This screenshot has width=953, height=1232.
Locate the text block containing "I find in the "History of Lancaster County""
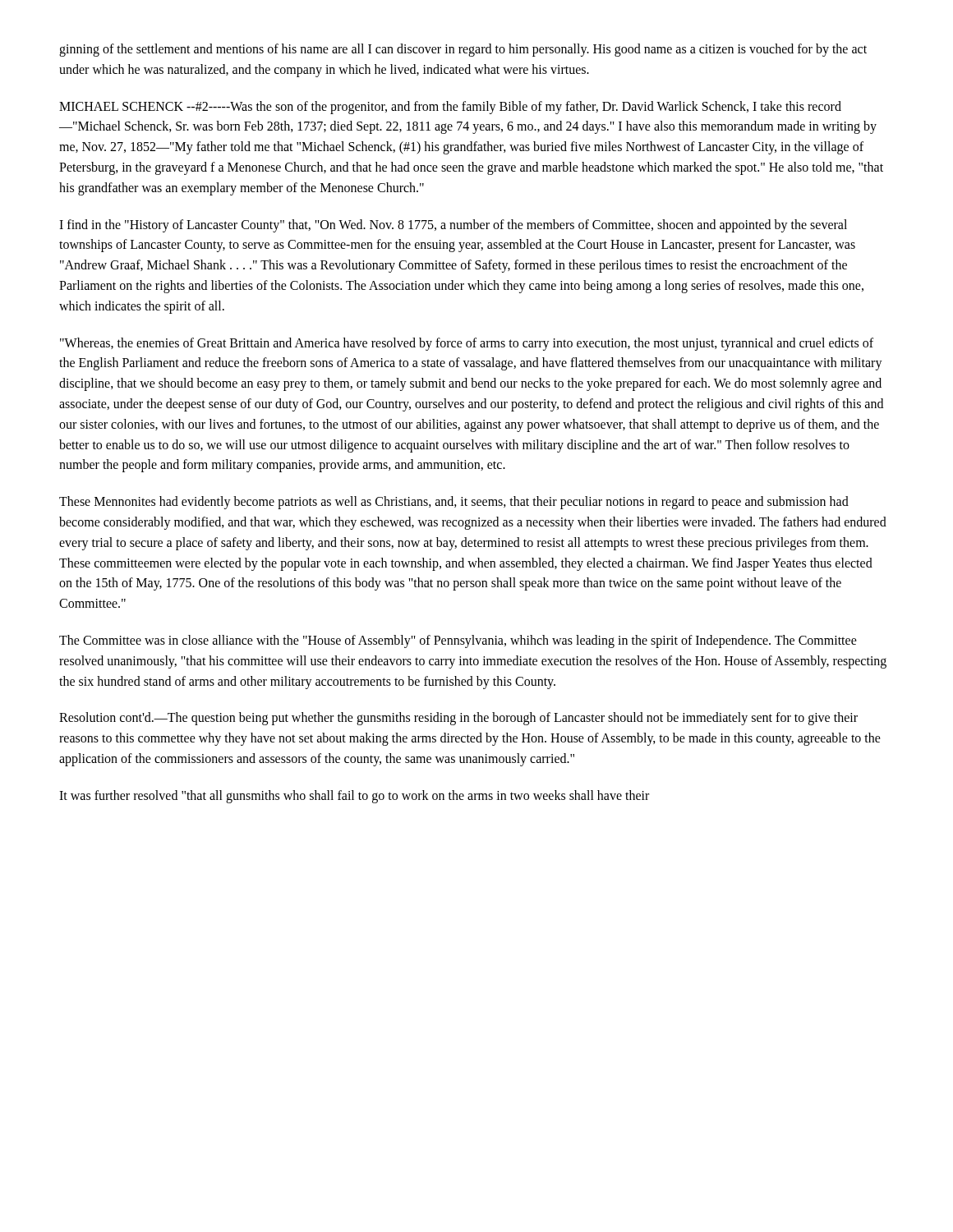pyautogui.click(x=462, y=265)
